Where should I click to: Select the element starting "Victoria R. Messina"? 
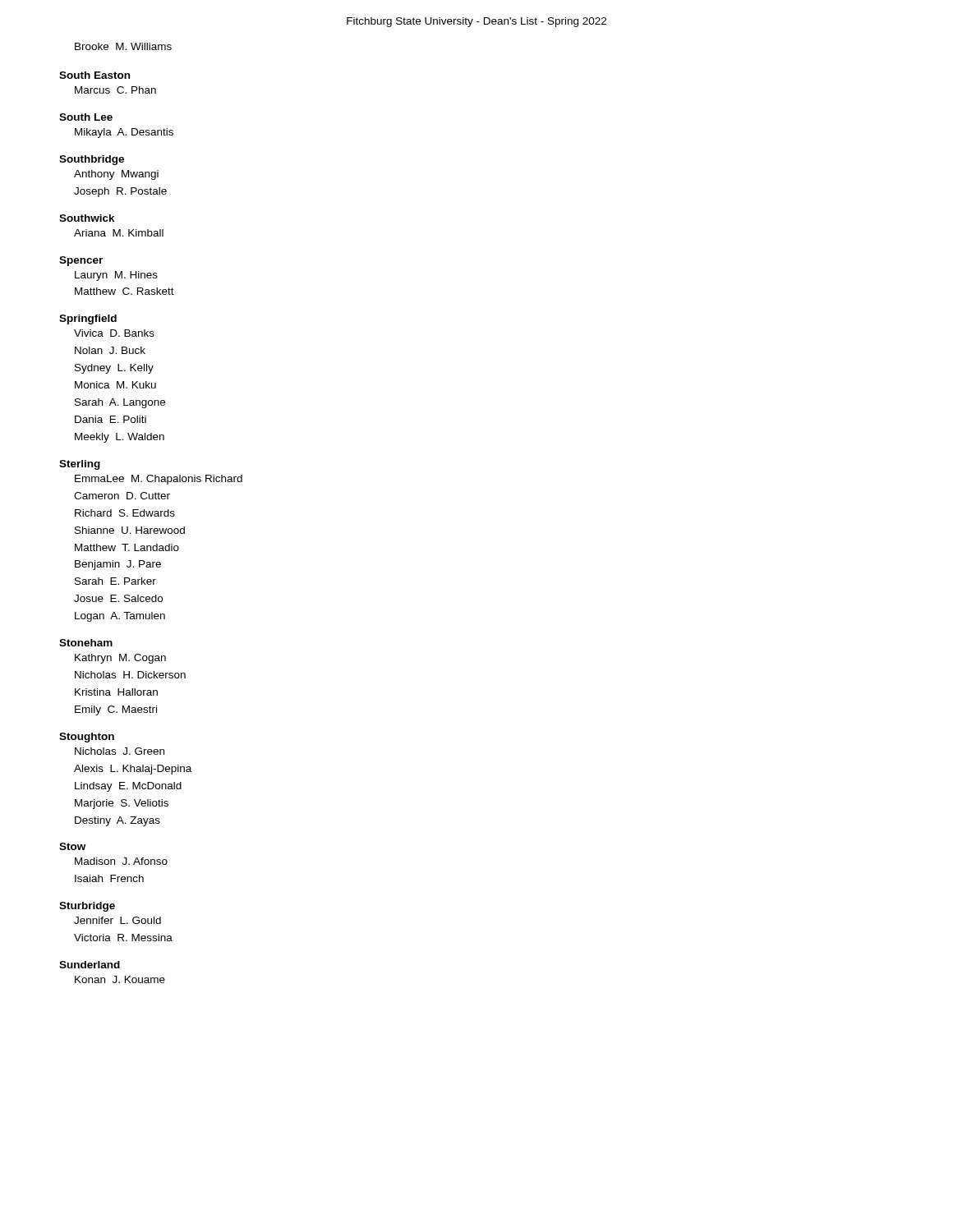point(123,938)
